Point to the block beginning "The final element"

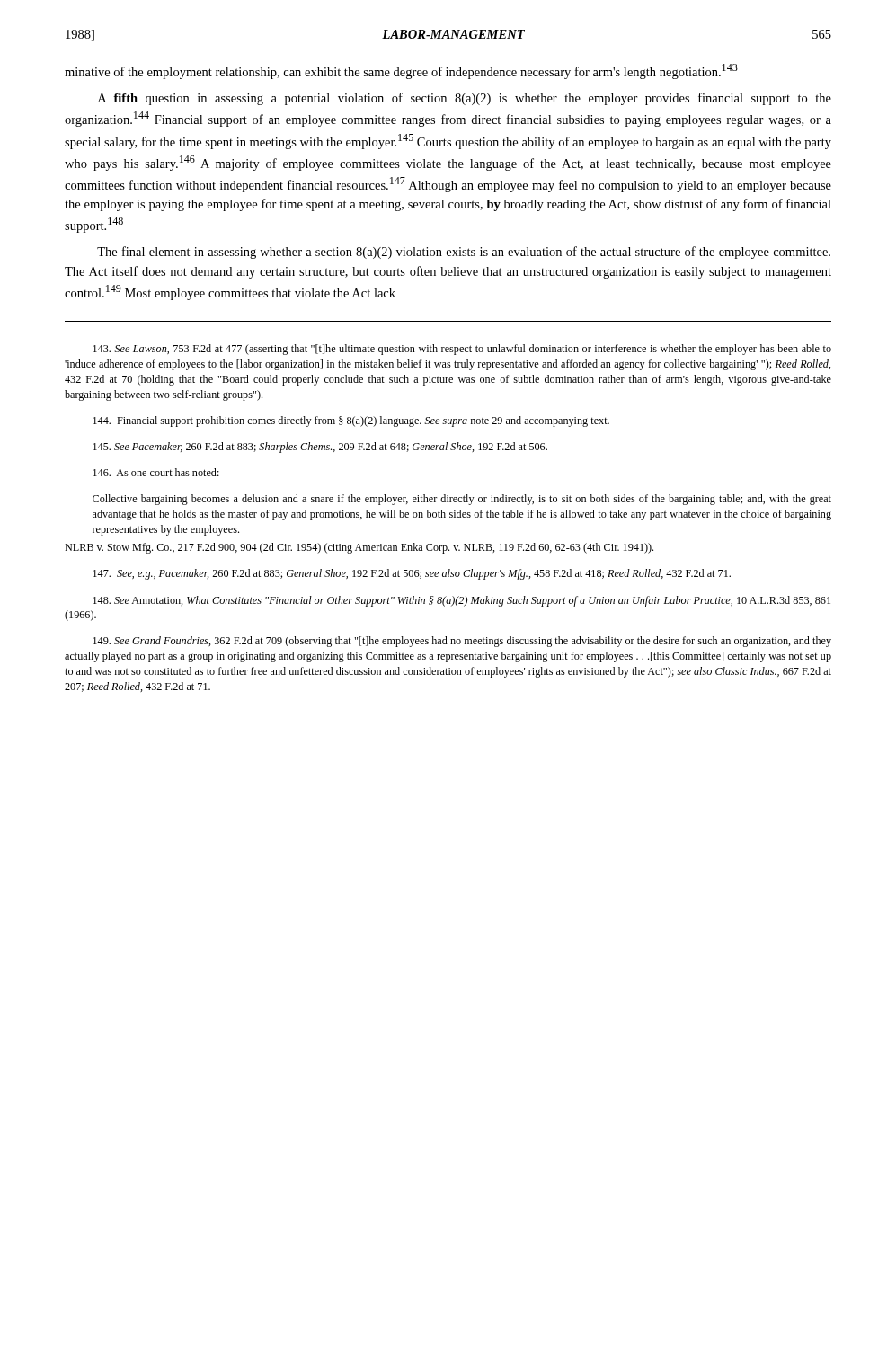tap(448, 273)
